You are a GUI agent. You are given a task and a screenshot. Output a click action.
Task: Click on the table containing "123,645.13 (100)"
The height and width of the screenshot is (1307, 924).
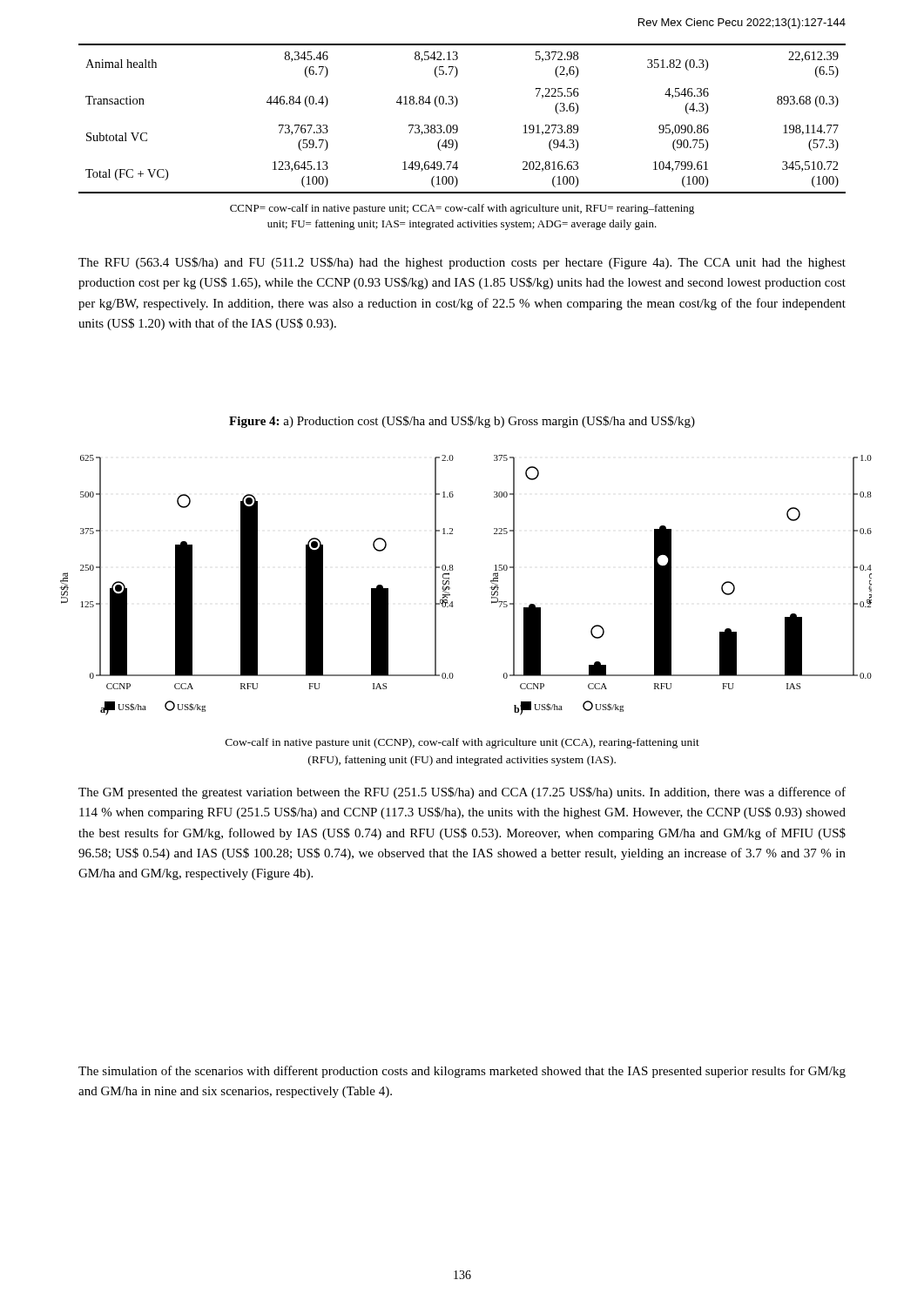tap(462, 118)
